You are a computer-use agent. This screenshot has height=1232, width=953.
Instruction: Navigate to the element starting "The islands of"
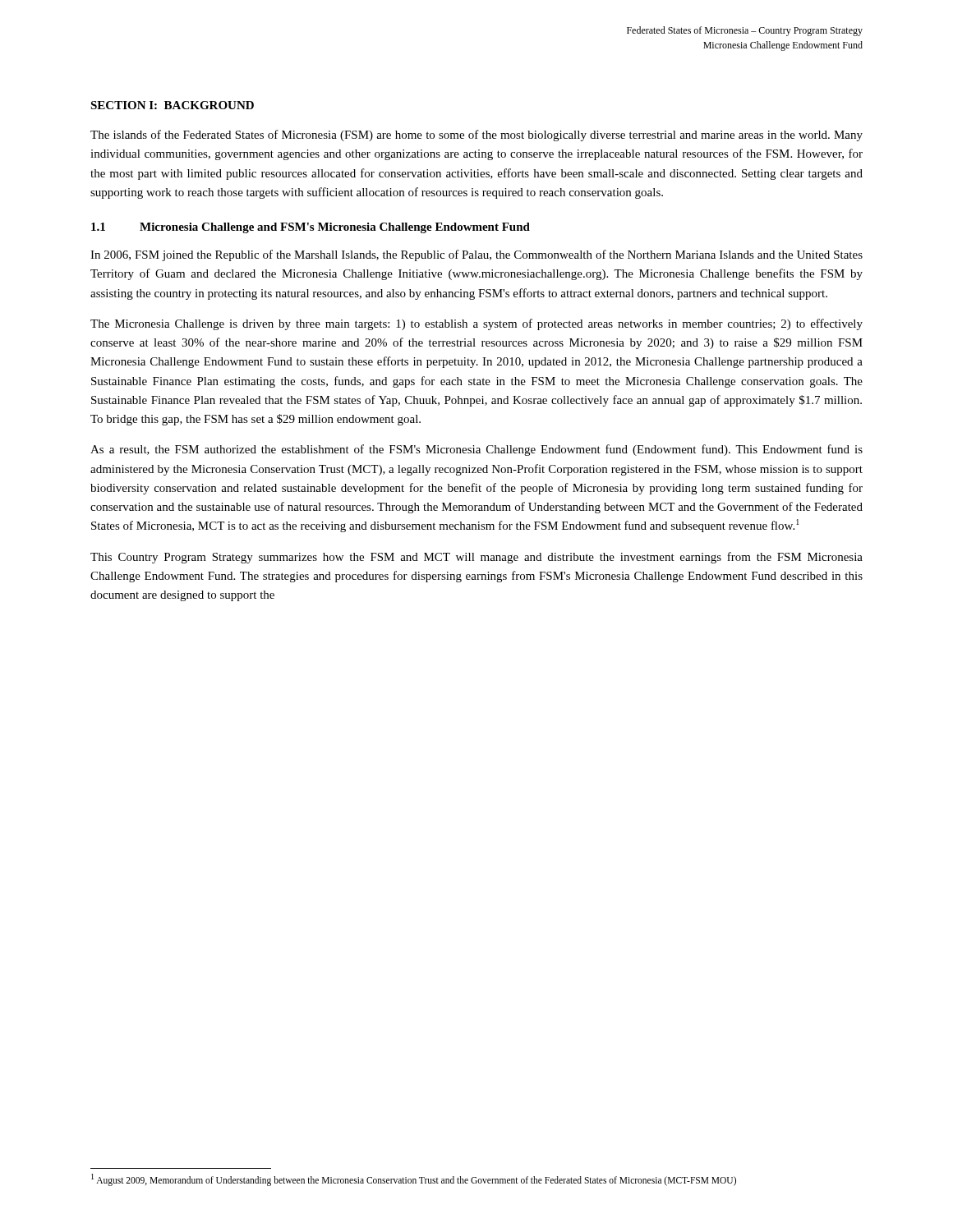coord(476,163)
